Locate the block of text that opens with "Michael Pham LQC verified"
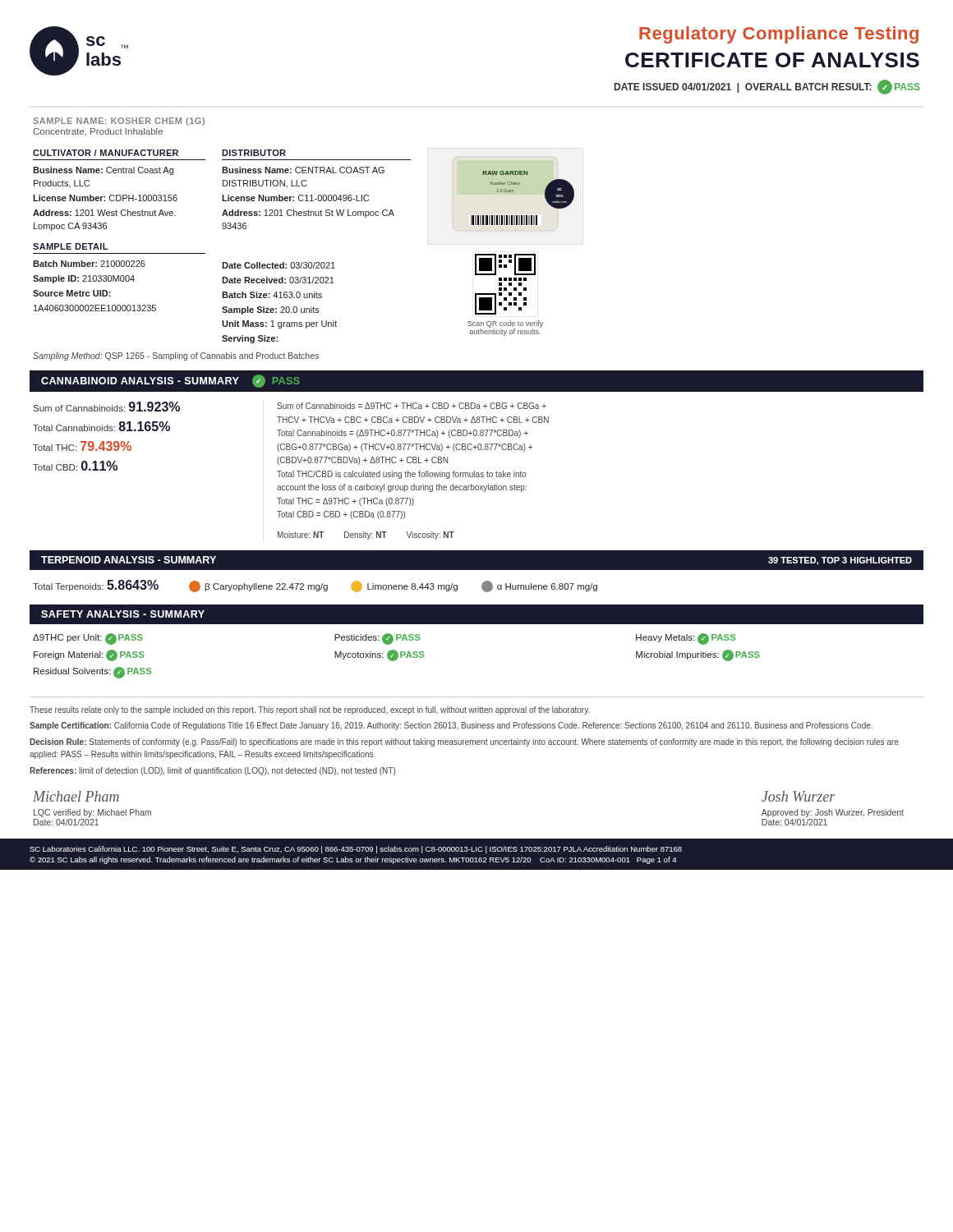Screen dimensions: 1232x953 92,808
